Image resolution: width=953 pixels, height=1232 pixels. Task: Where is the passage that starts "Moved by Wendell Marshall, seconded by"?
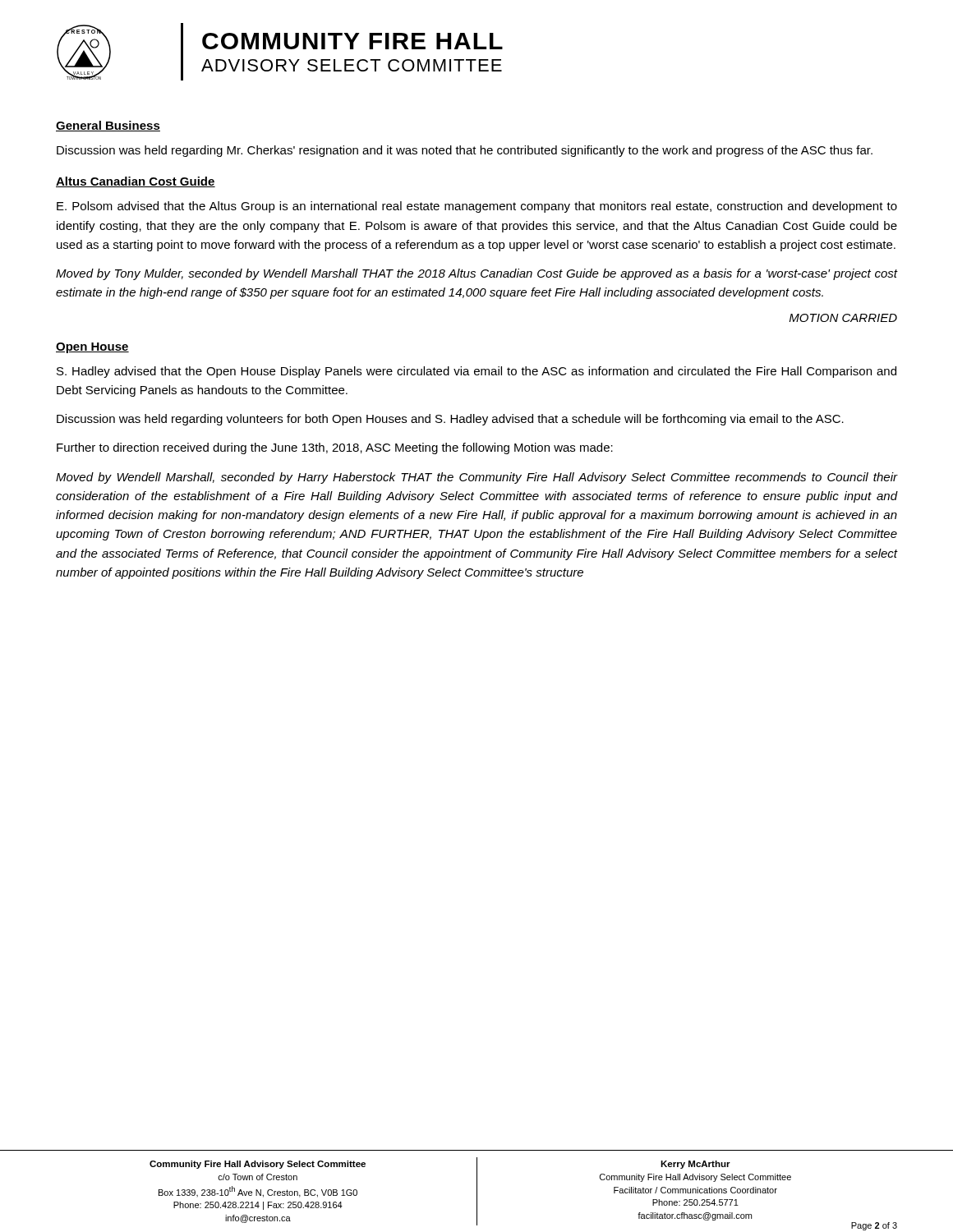coord(476,524)
